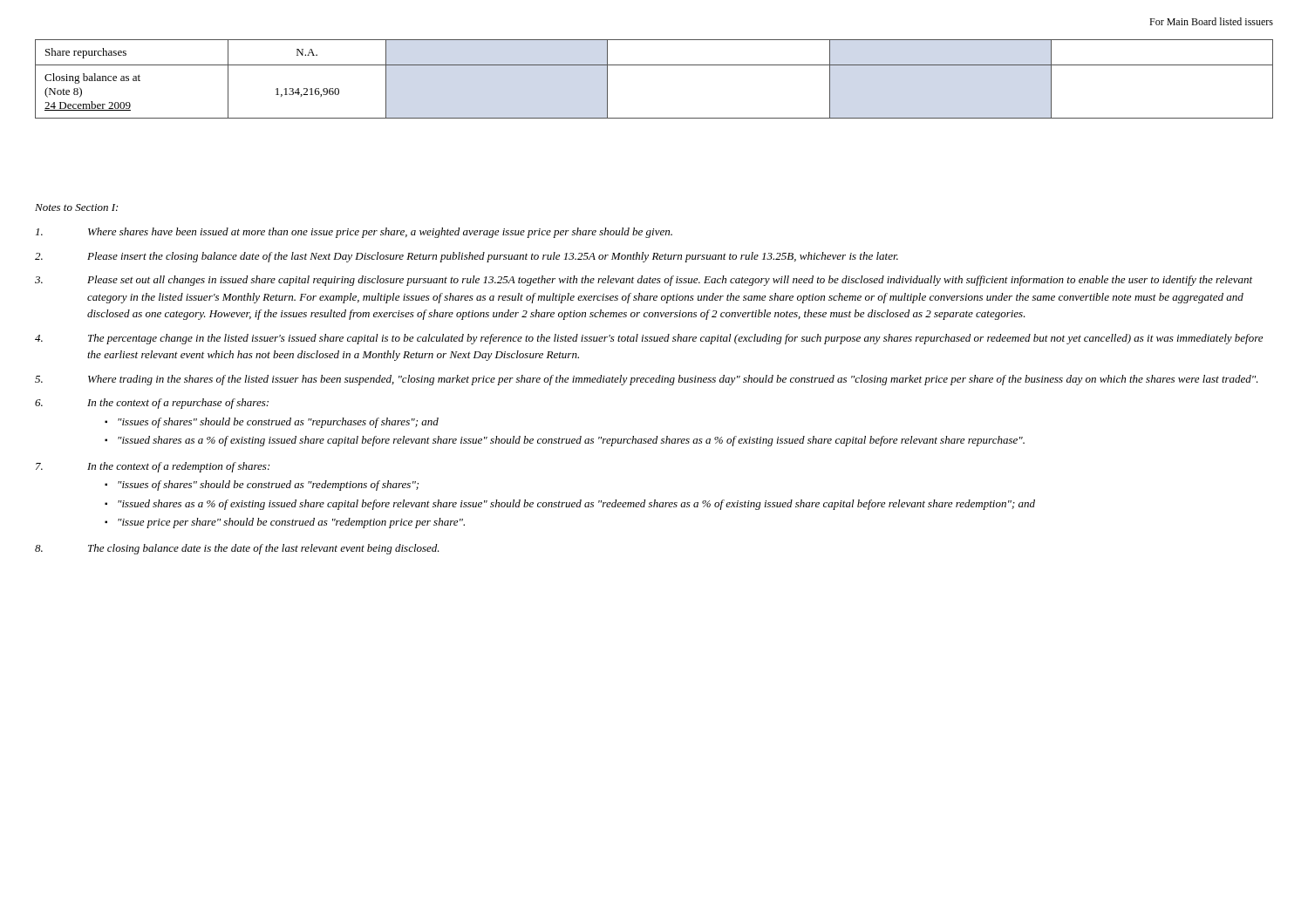Find the list item with the text "4. The percentage"

[x=654, y=346]
